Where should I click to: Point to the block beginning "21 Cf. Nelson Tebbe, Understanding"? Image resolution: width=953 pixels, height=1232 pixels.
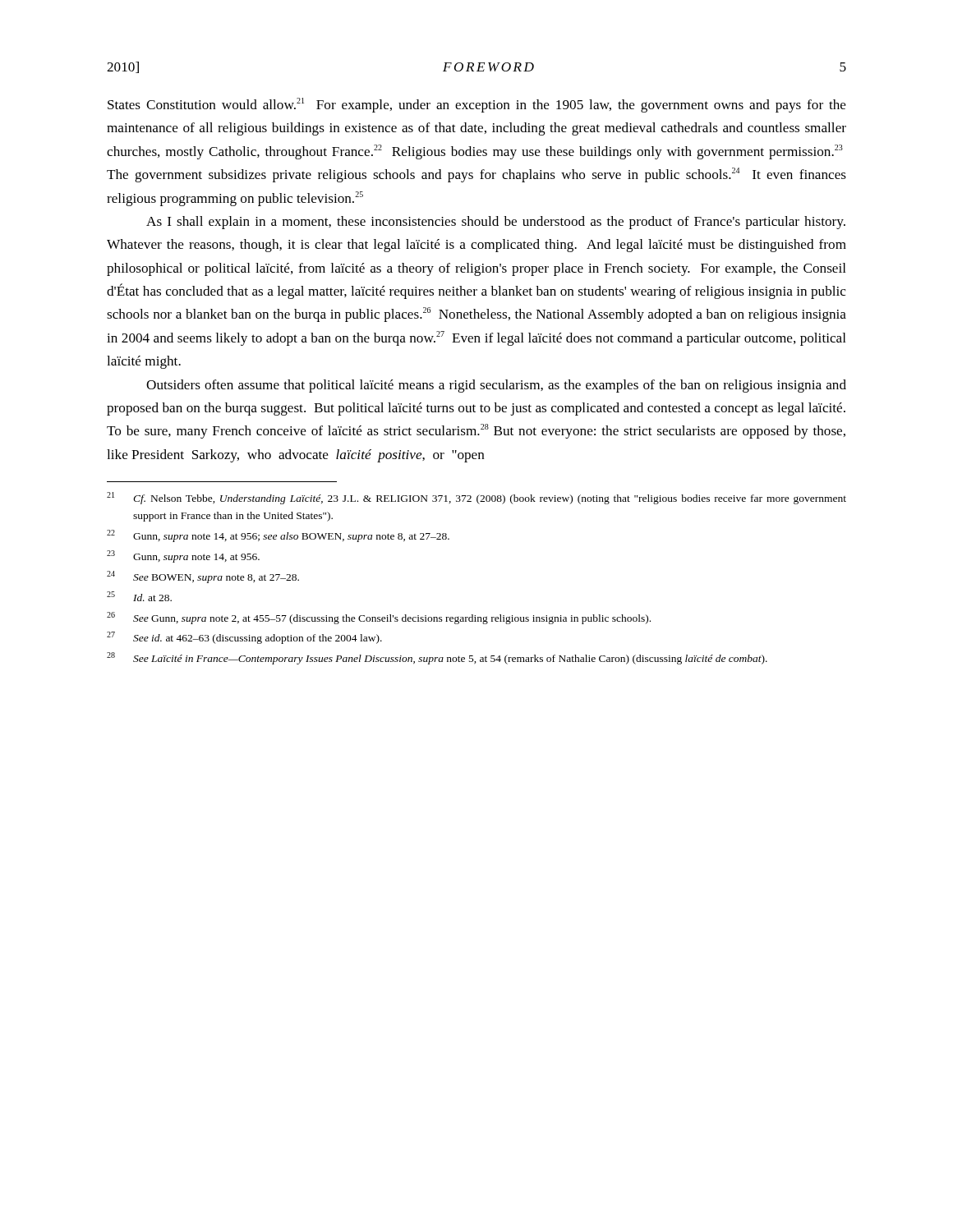click(x=476, y=506)
